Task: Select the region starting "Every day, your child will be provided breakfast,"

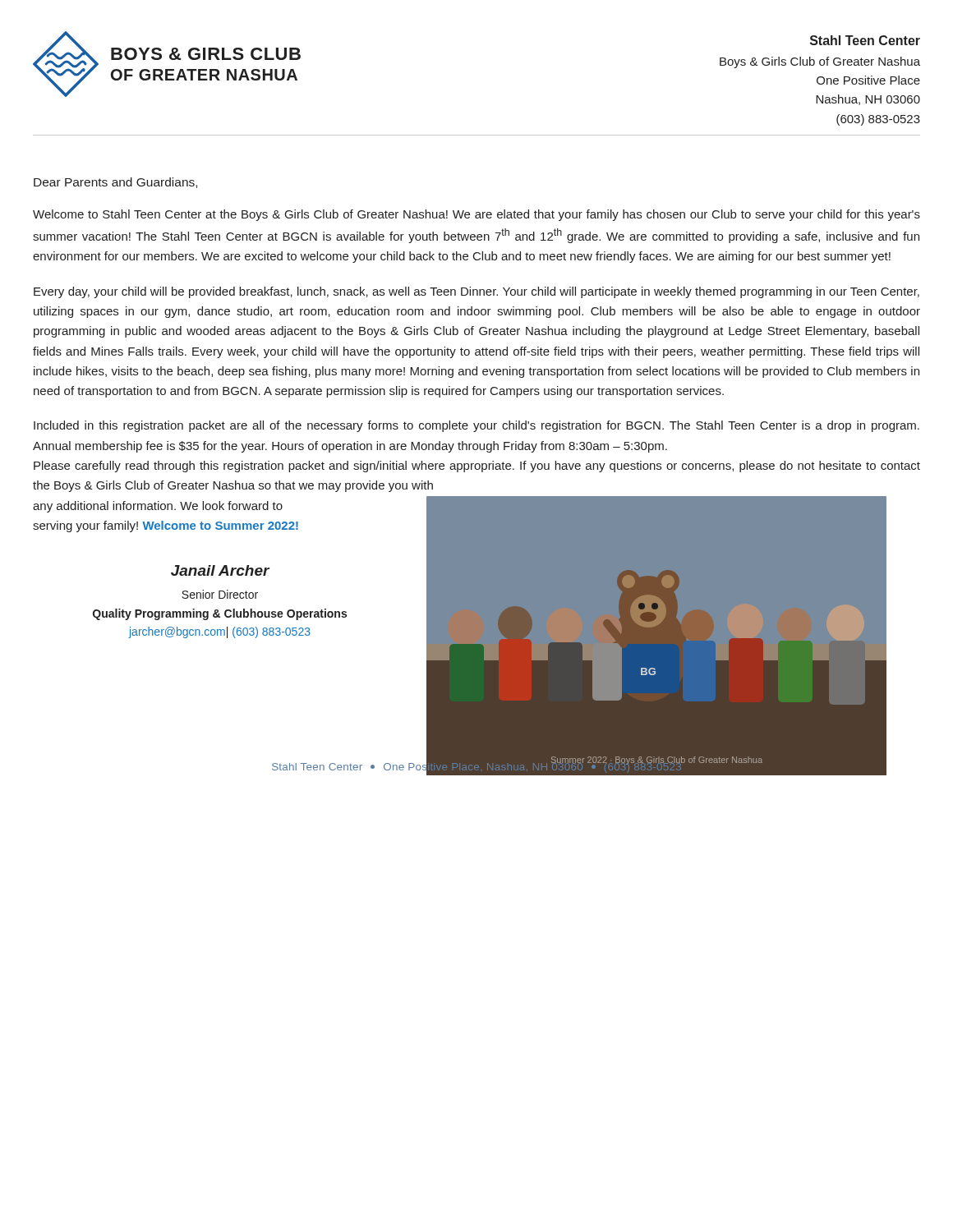Action: click(x=476, y=341)
